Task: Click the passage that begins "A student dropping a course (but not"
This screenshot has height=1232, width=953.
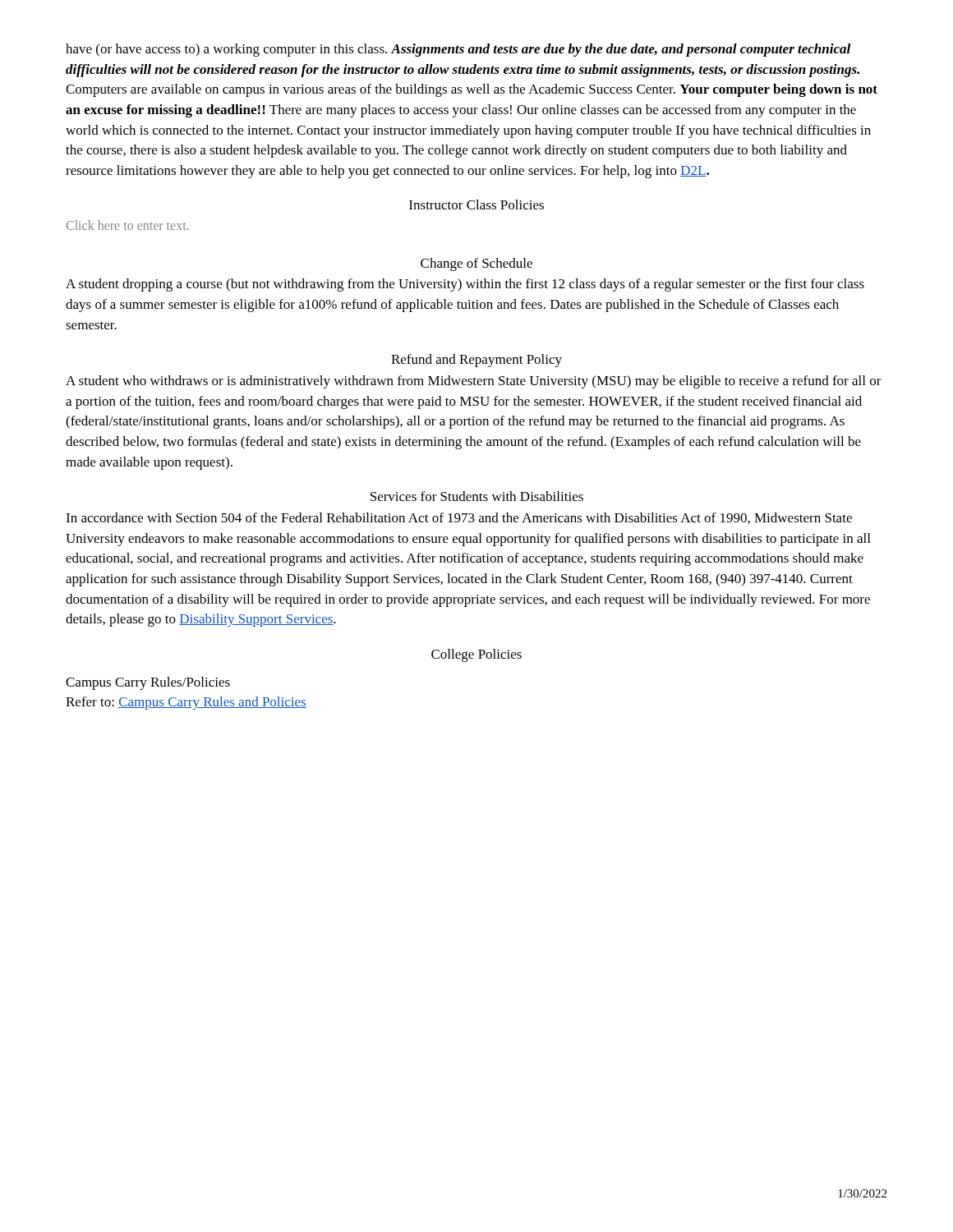Action: point(465,304)
